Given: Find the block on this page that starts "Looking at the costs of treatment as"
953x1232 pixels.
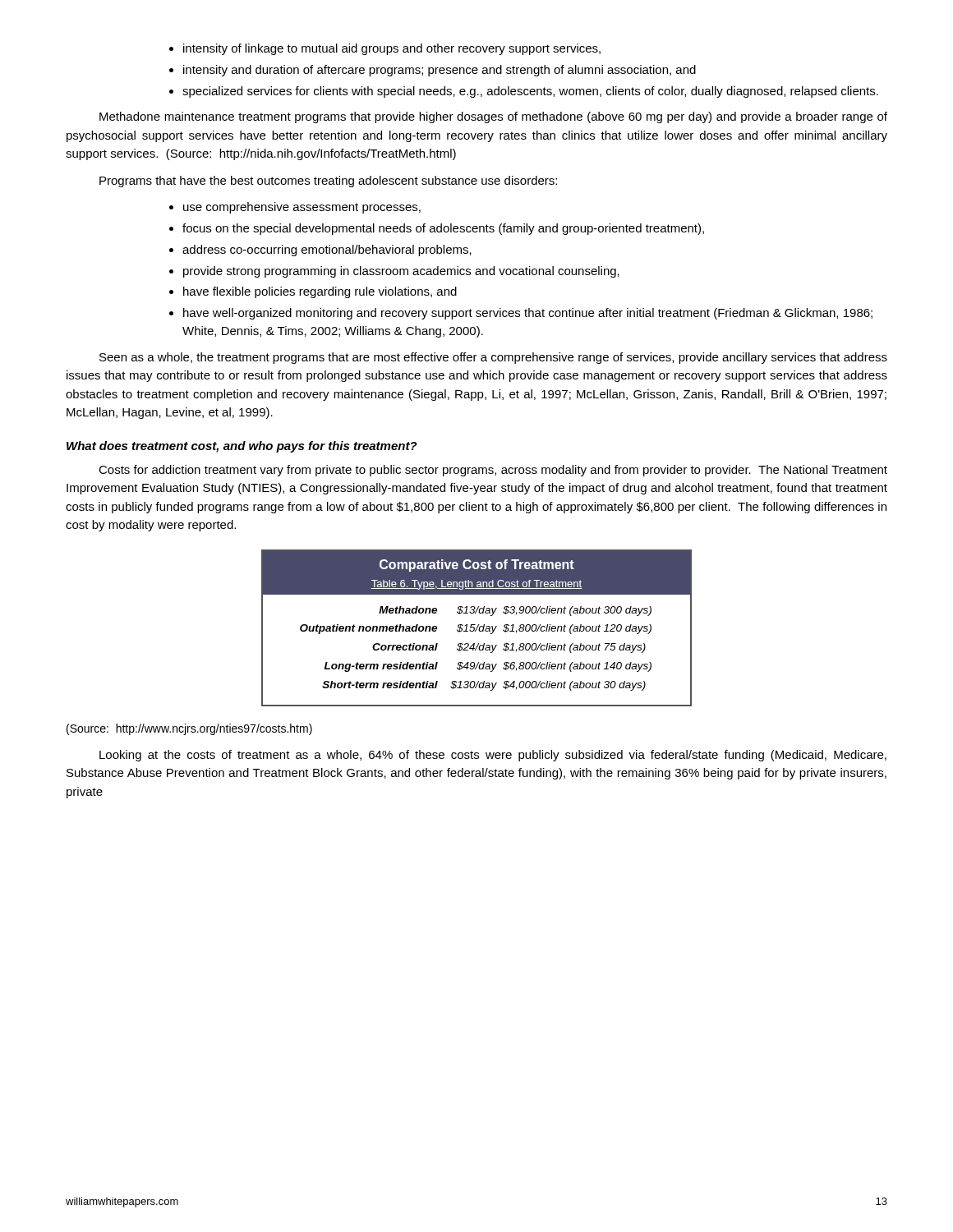Looking at the screenshot, I should (x=476, y=773).
